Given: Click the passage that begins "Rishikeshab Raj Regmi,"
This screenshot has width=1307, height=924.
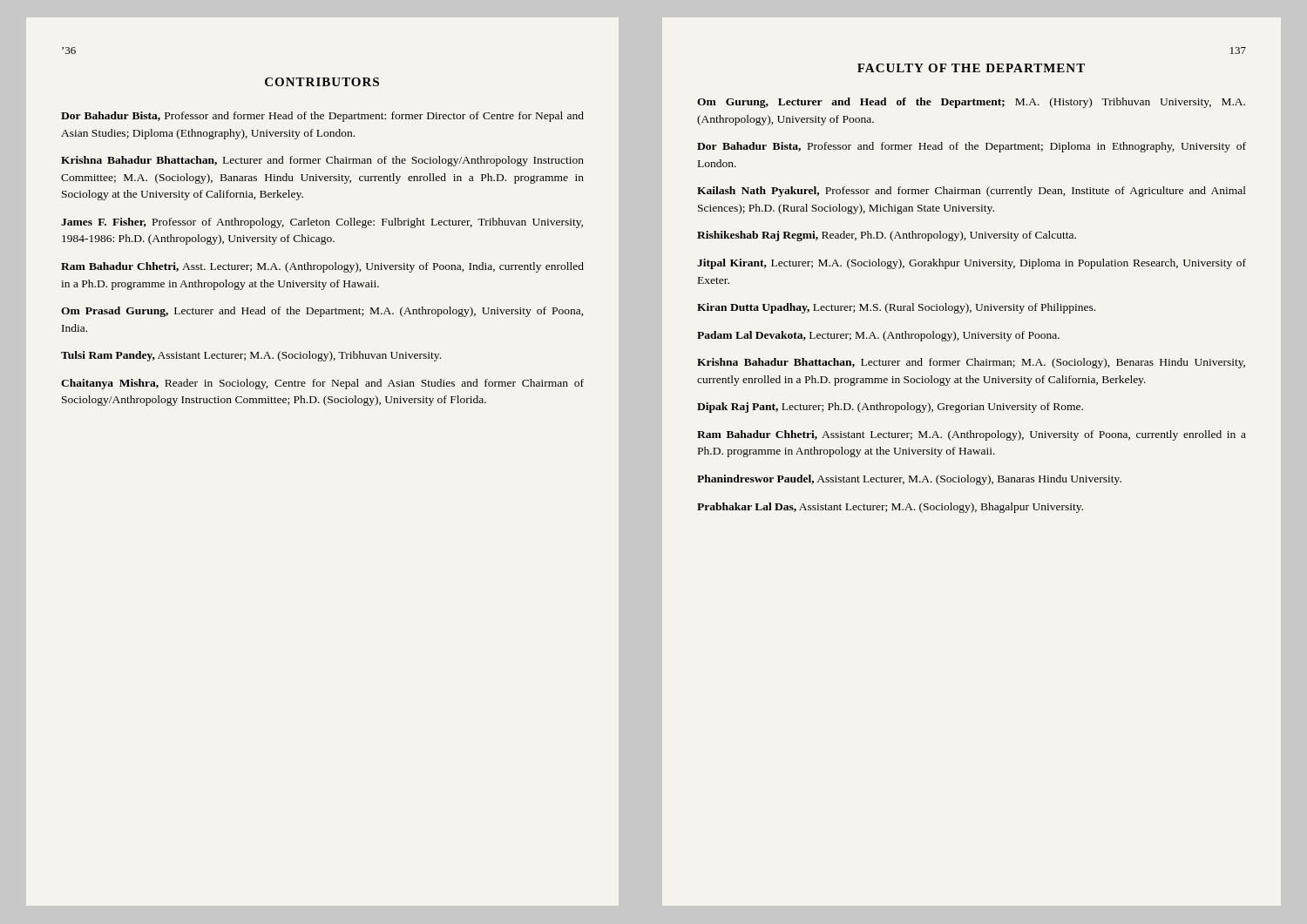Looking at the screenshot, I should coord(887,235).
